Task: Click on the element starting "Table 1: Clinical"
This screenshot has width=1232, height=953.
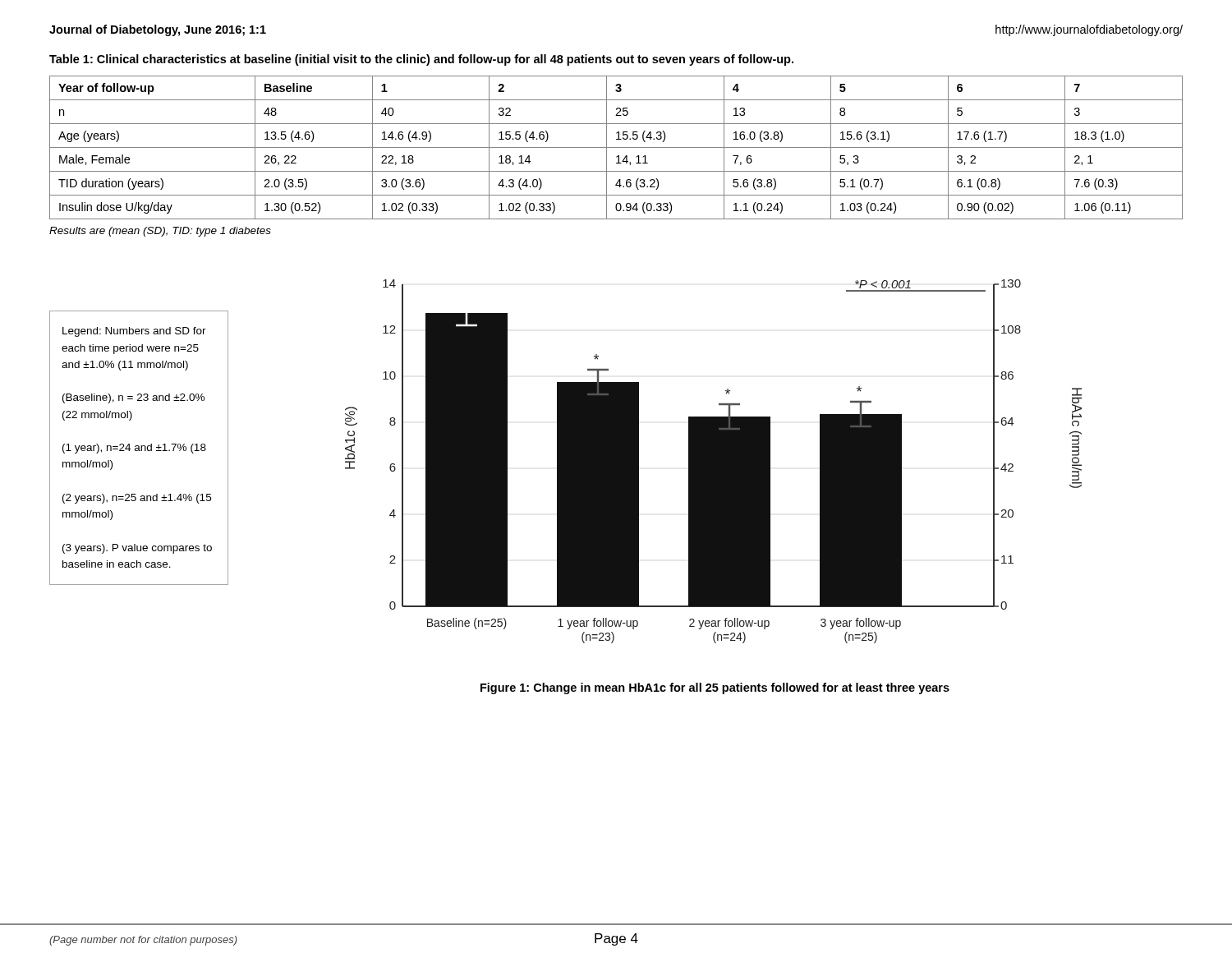Action: (422, 59)
